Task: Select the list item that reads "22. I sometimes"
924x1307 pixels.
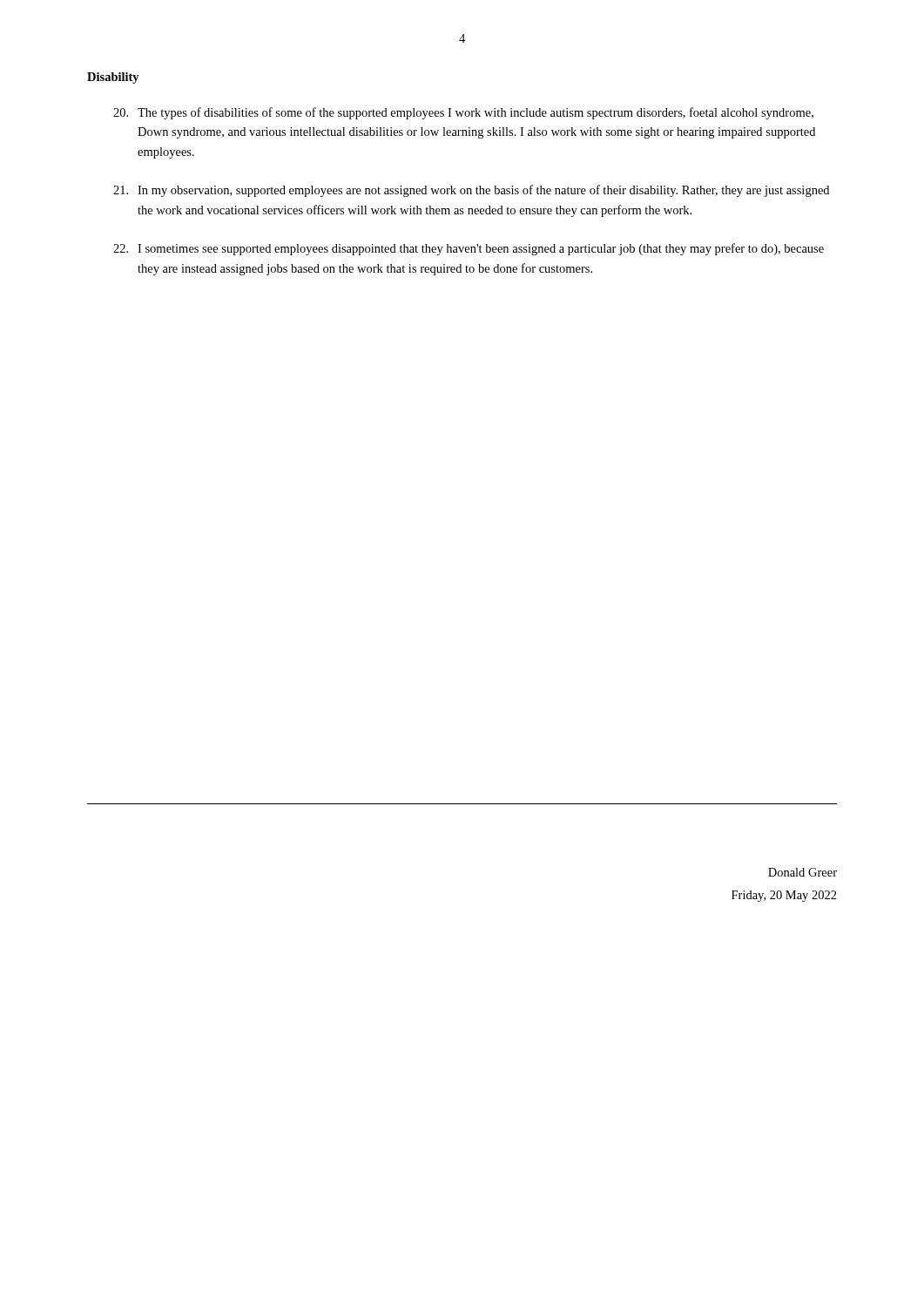Action: tap(462, 259)
